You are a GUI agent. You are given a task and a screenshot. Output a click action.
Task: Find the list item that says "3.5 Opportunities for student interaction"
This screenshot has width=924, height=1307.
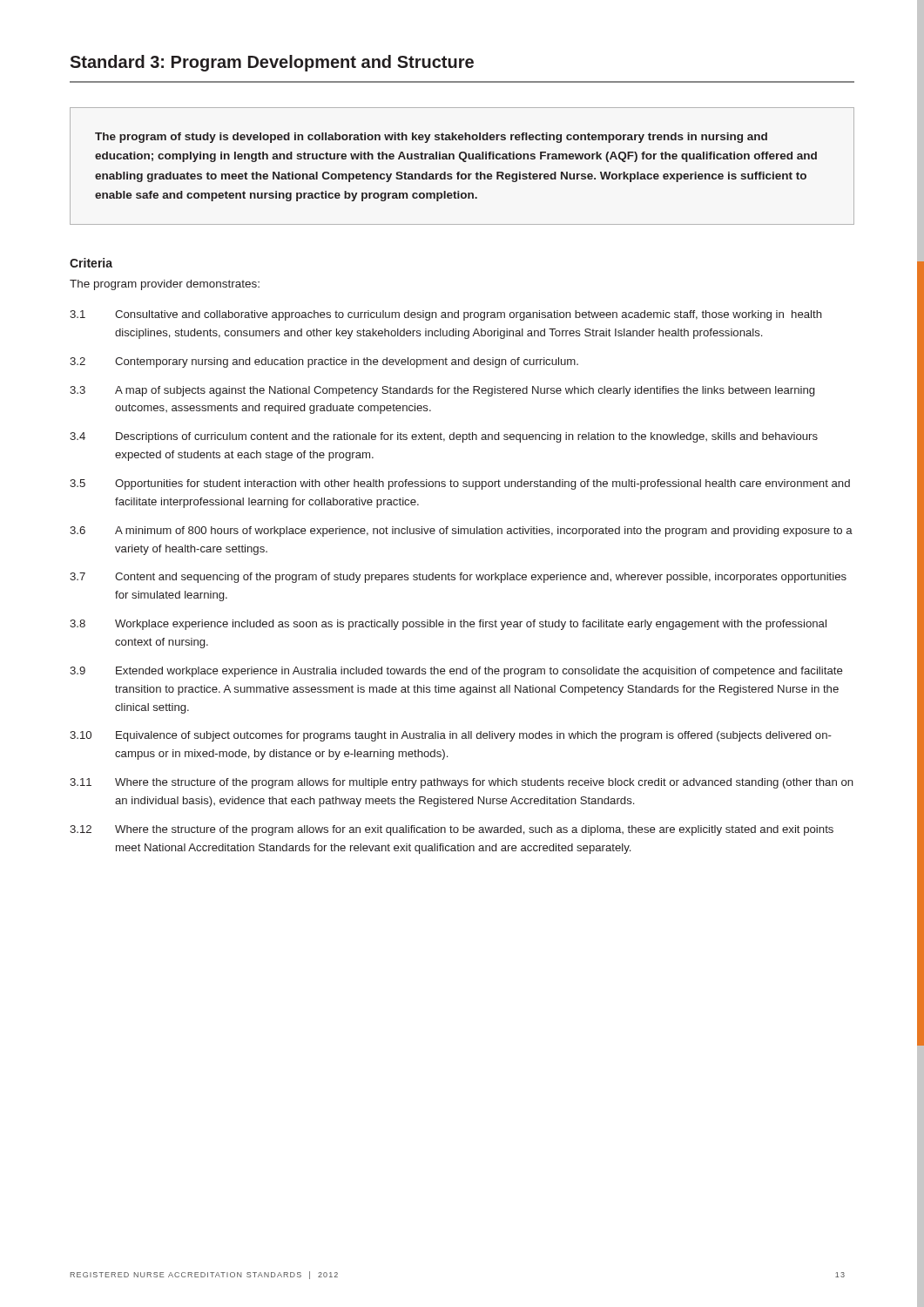click(462, 493)
